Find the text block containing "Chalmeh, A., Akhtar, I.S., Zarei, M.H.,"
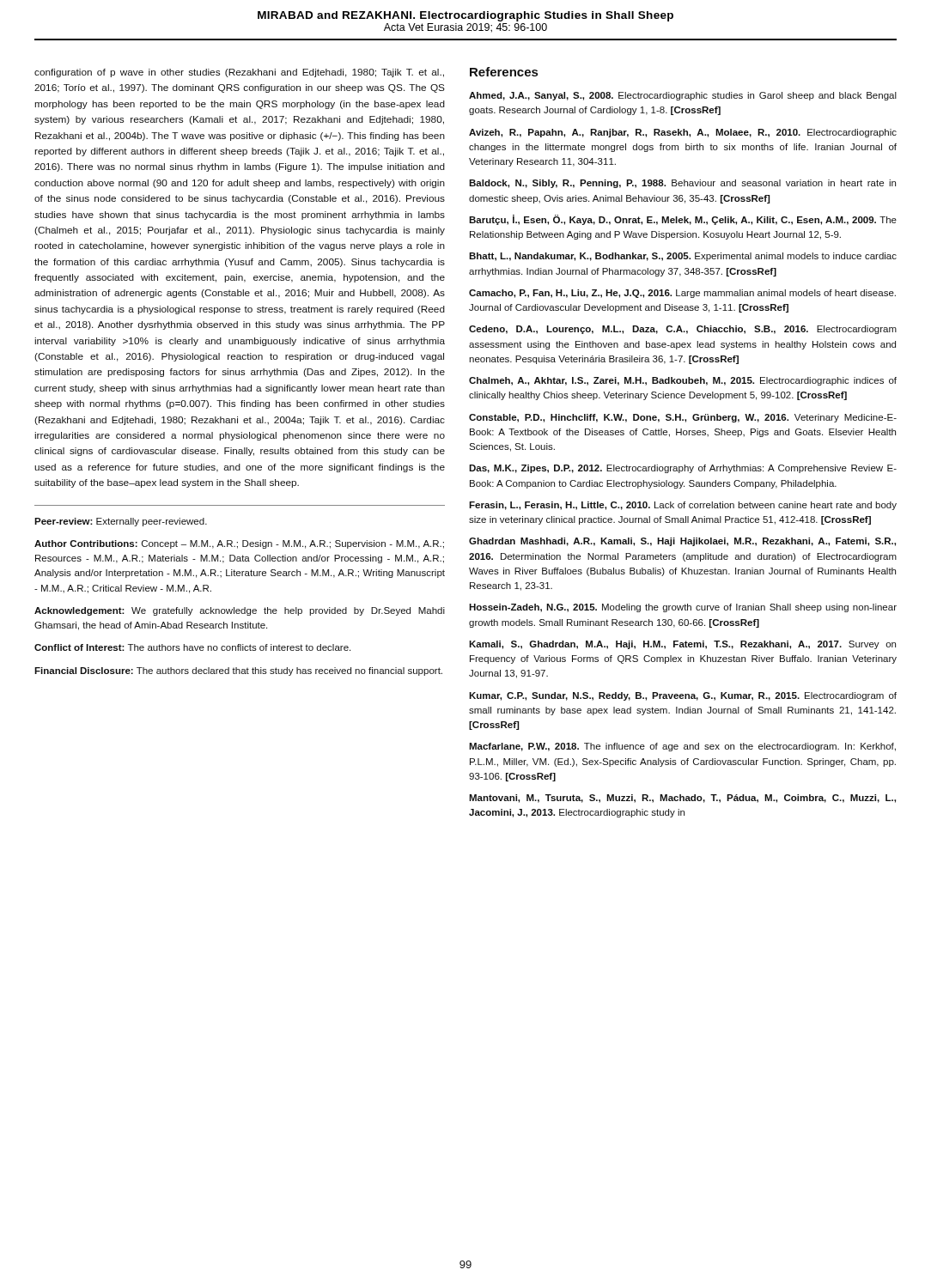This screenshot has width=931, height=1288. 683,388
